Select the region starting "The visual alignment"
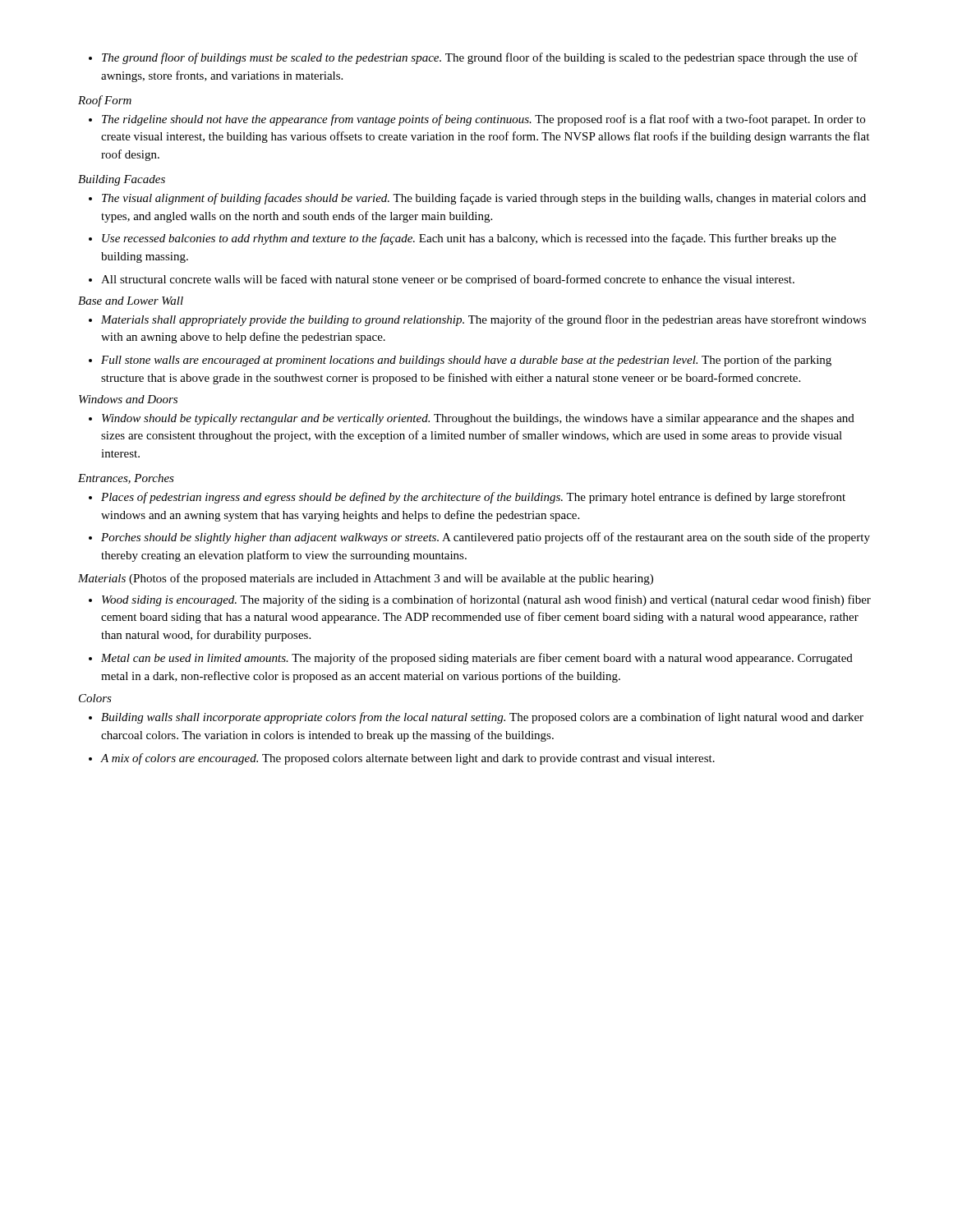953x1232 pixels. click(x=476, y=239)
